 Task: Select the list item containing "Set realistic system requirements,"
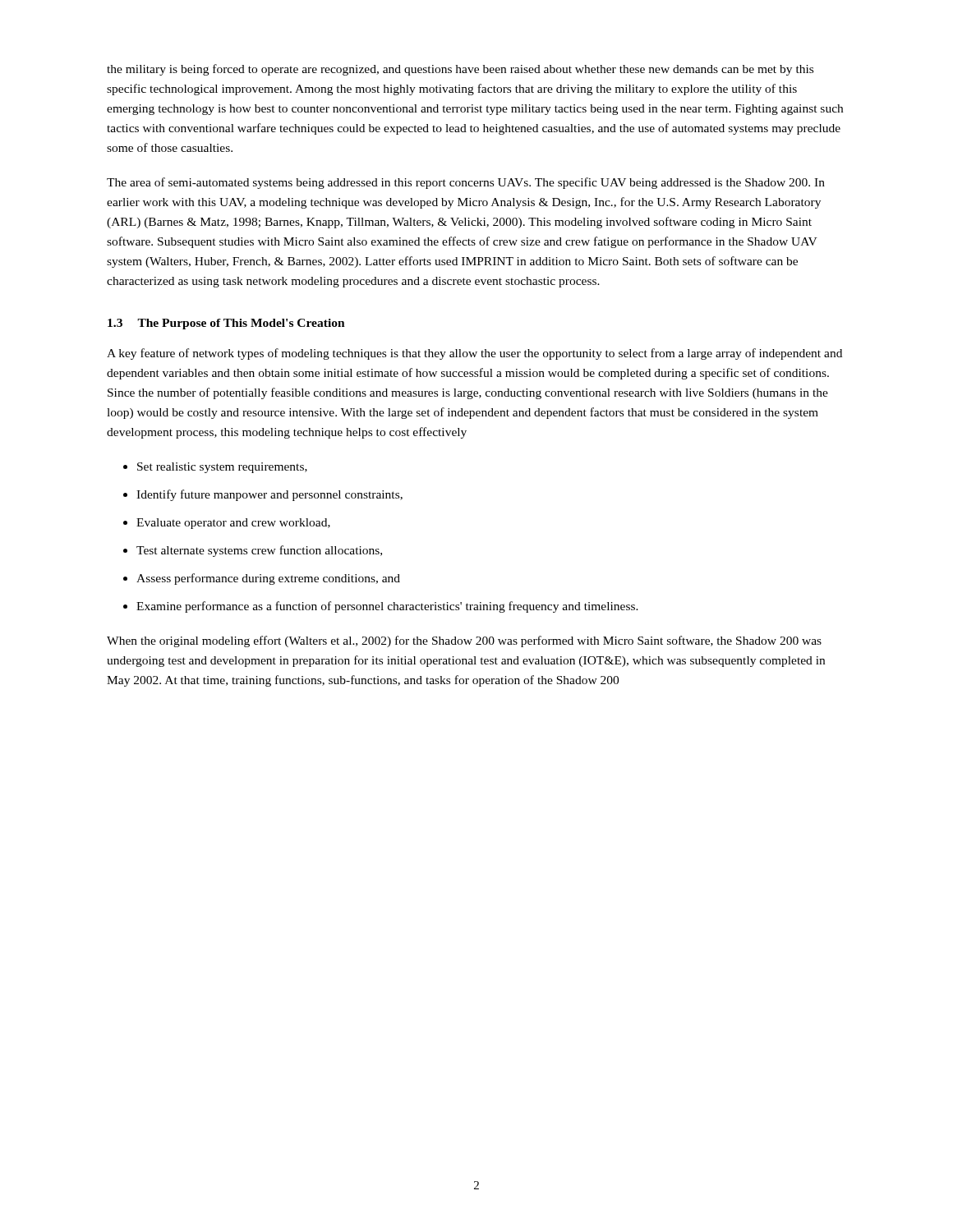(x=222, y=466)
